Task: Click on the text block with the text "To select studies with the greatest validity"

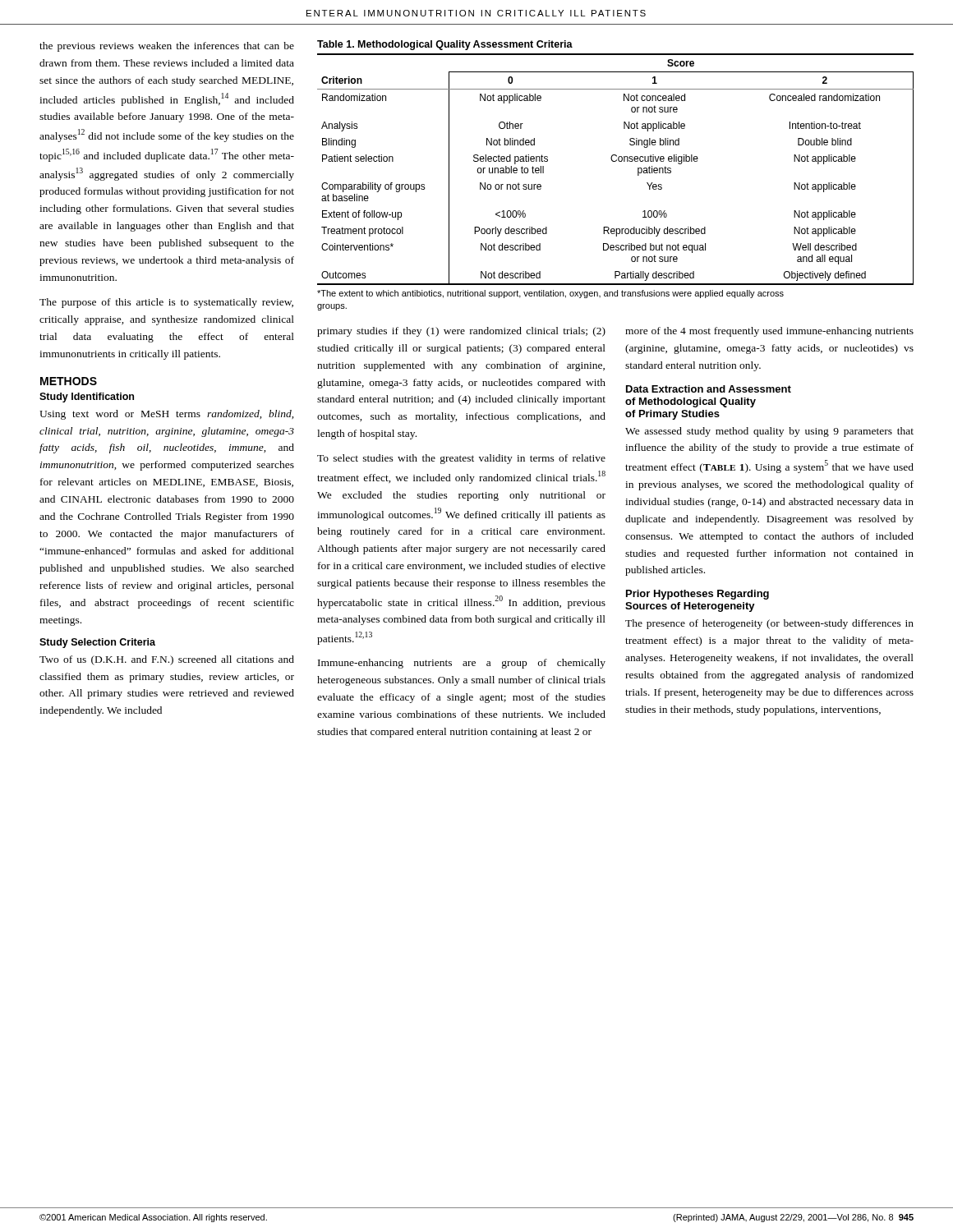Action: pyautogui.click(x=461, y=548)
